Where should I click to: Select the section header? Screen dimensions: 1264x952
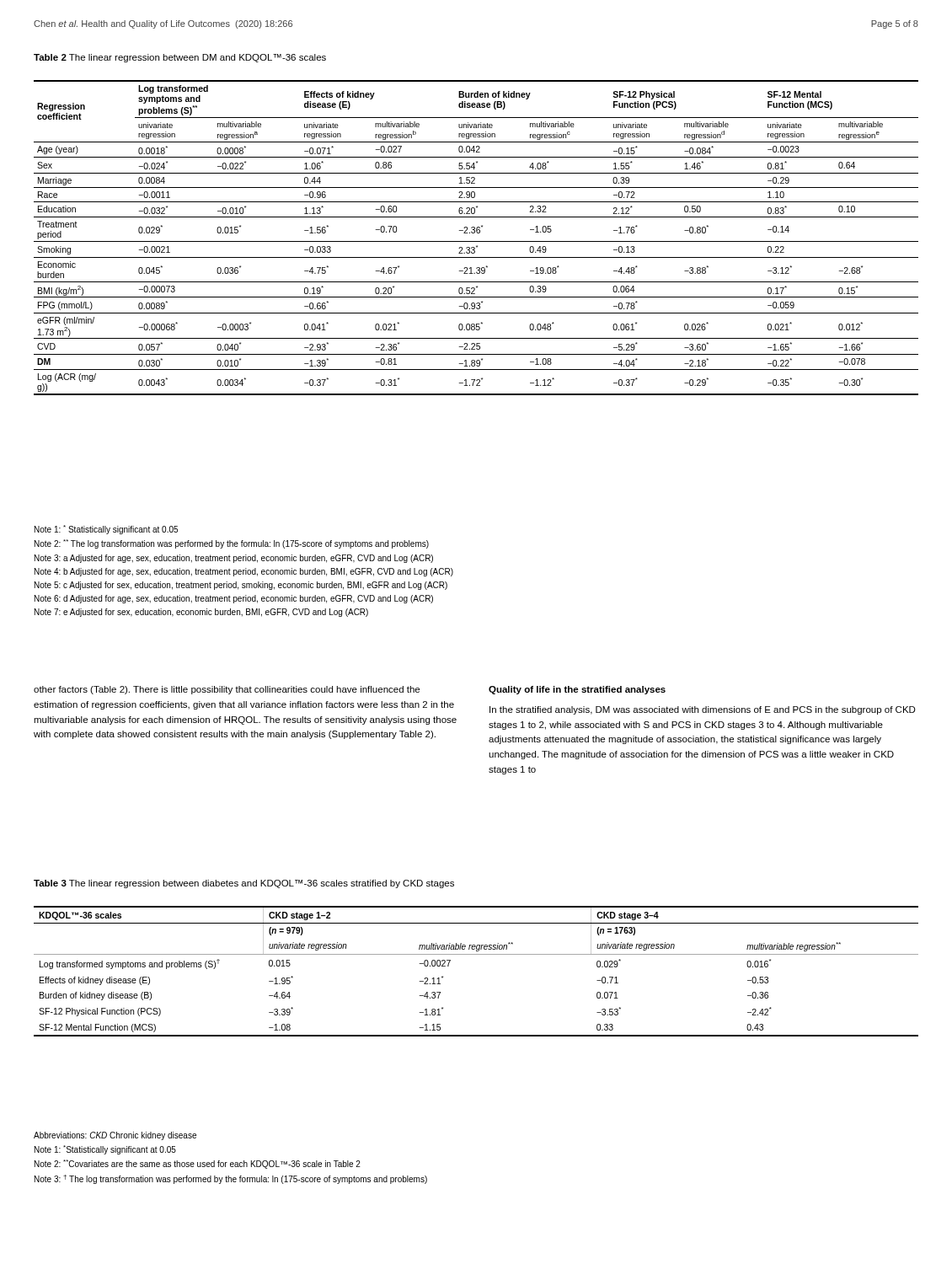(577, 689)
